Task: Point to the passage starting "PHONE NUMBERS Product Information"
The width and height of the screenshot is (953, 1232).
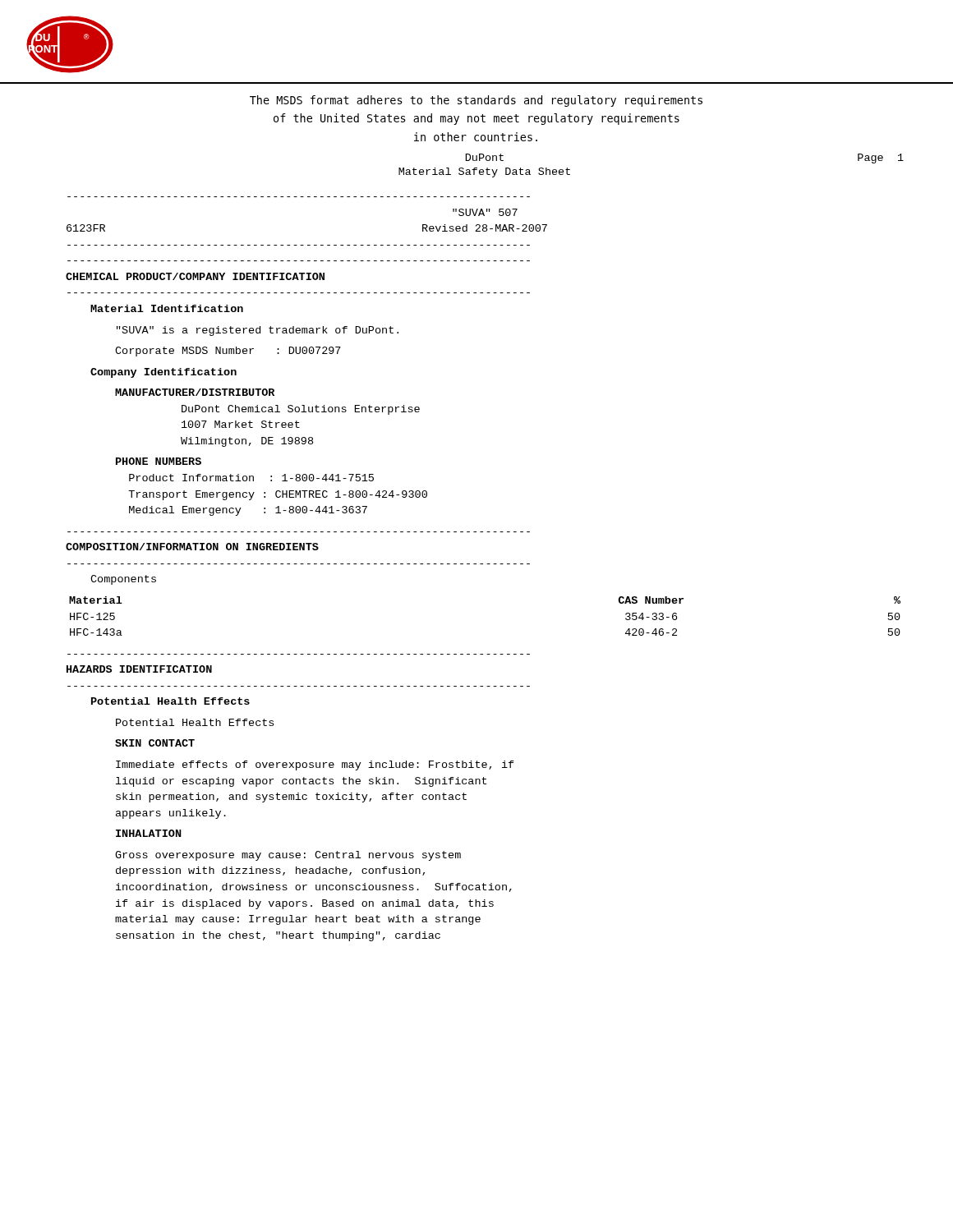Action: coord(271,486)
